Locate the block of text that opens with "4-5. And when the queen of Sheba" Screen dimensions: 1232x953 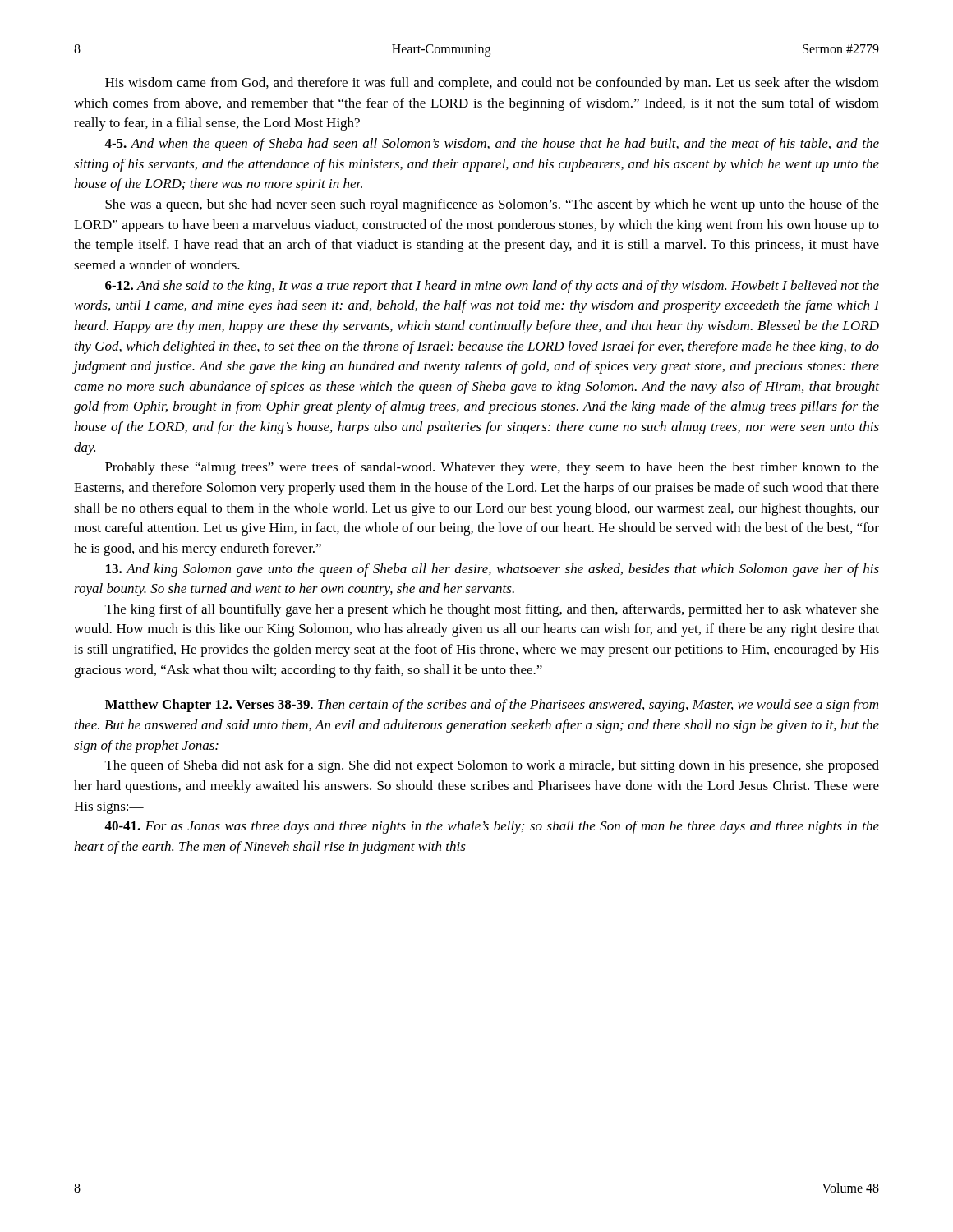[x=476, y=164]
